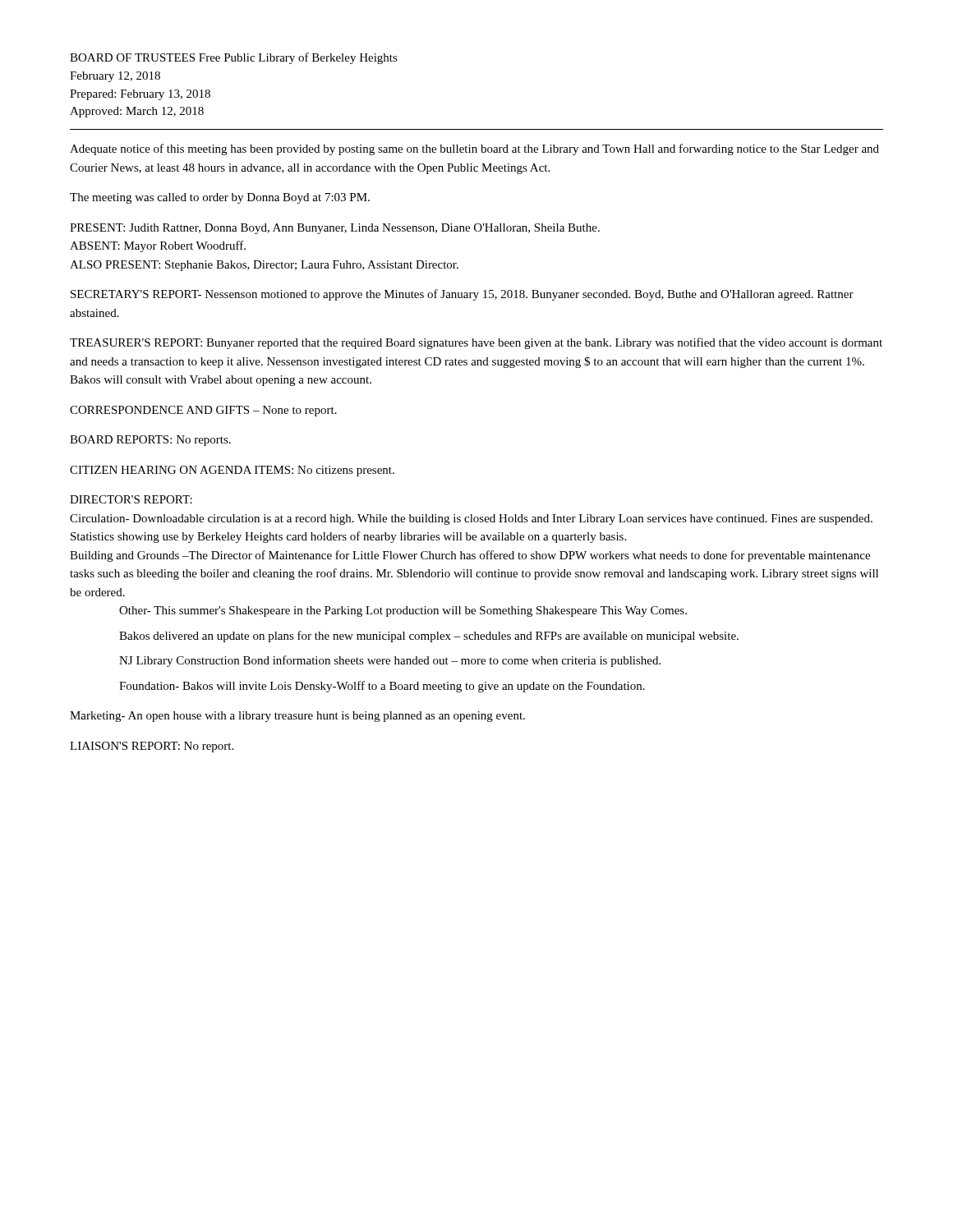This screenshot has height=1232, width=953.
Task: Select the text block starting "Bakos delivered an update on plans for"
Action: tap(429, 635)
